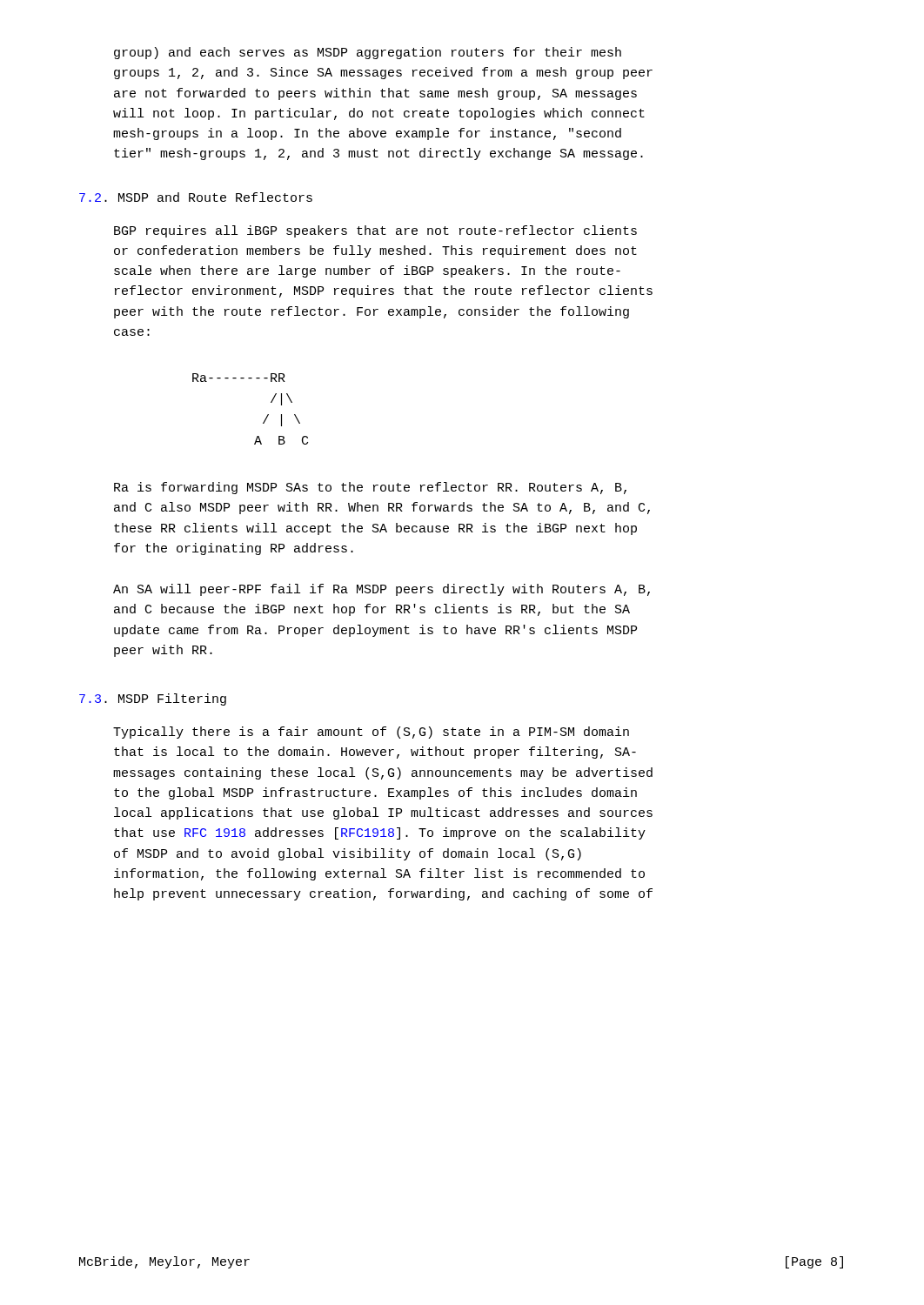This screenshot has height=1305, width=924.
Task: Point to the block beginning "Ra is forwarding MSDP SAs to the route"
Action: point(462,519)
